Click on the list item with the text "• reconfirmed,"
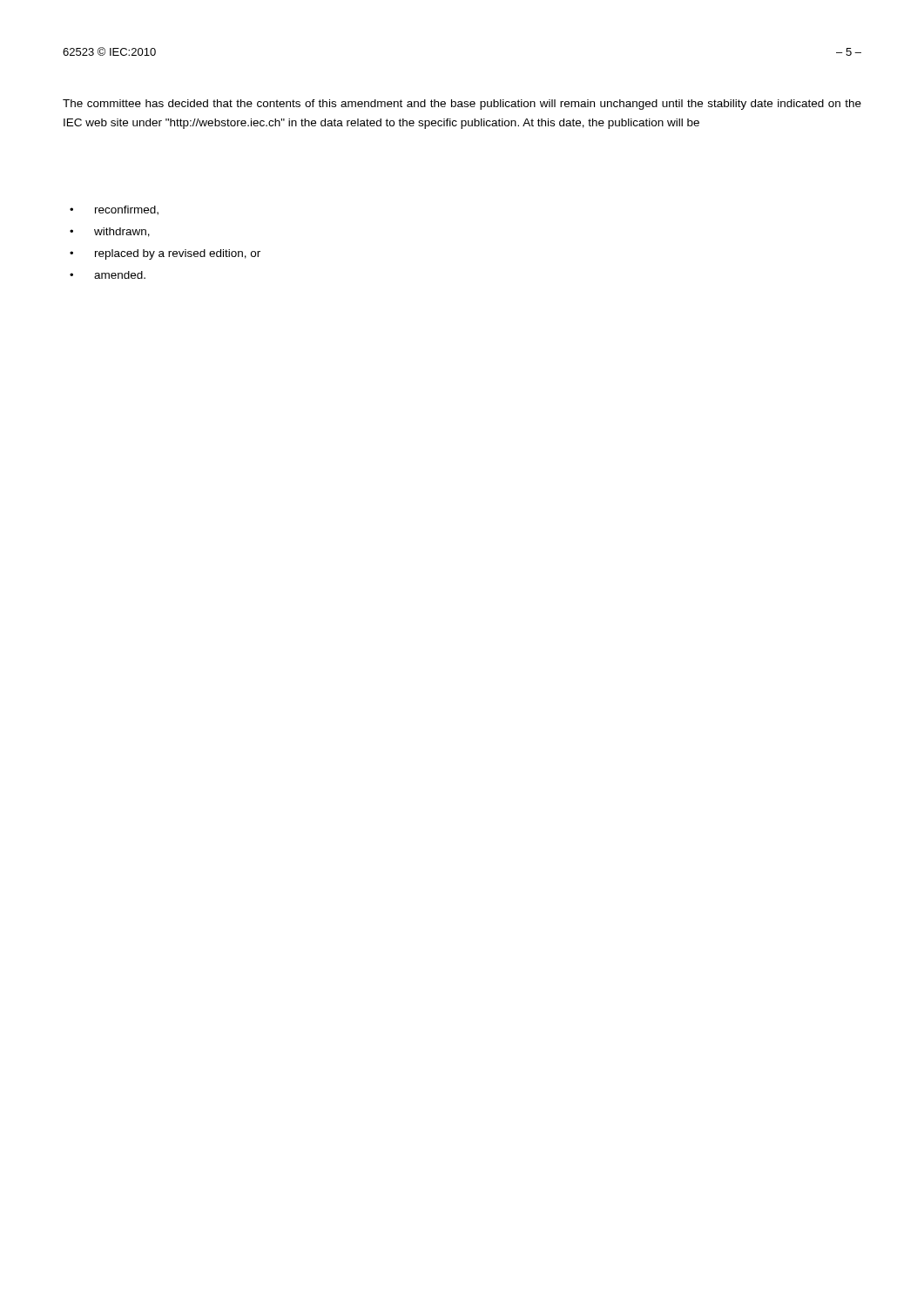This screenshot has height=1307, width=924. pos(111,210)
